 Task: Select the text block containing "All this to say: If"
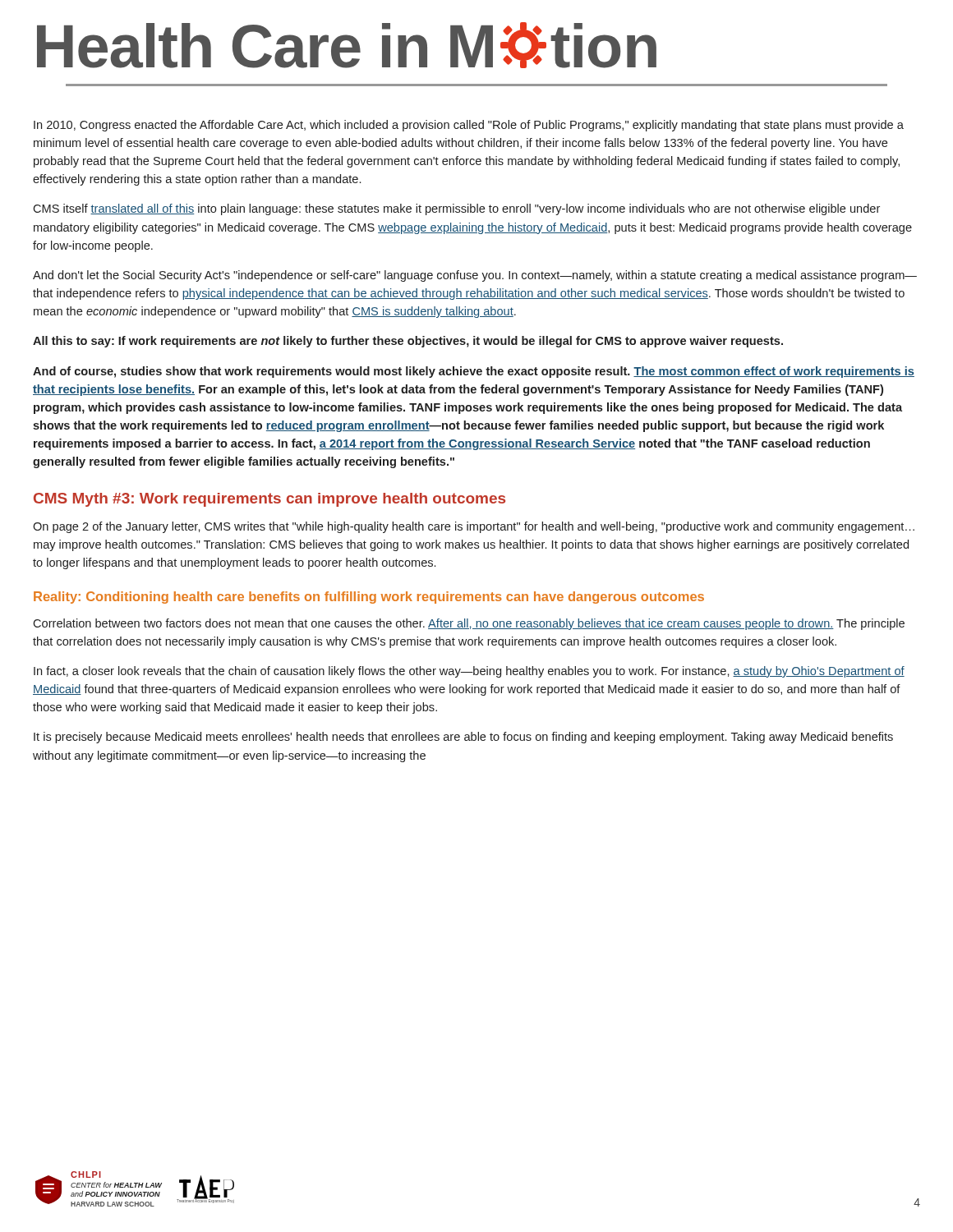408,341
